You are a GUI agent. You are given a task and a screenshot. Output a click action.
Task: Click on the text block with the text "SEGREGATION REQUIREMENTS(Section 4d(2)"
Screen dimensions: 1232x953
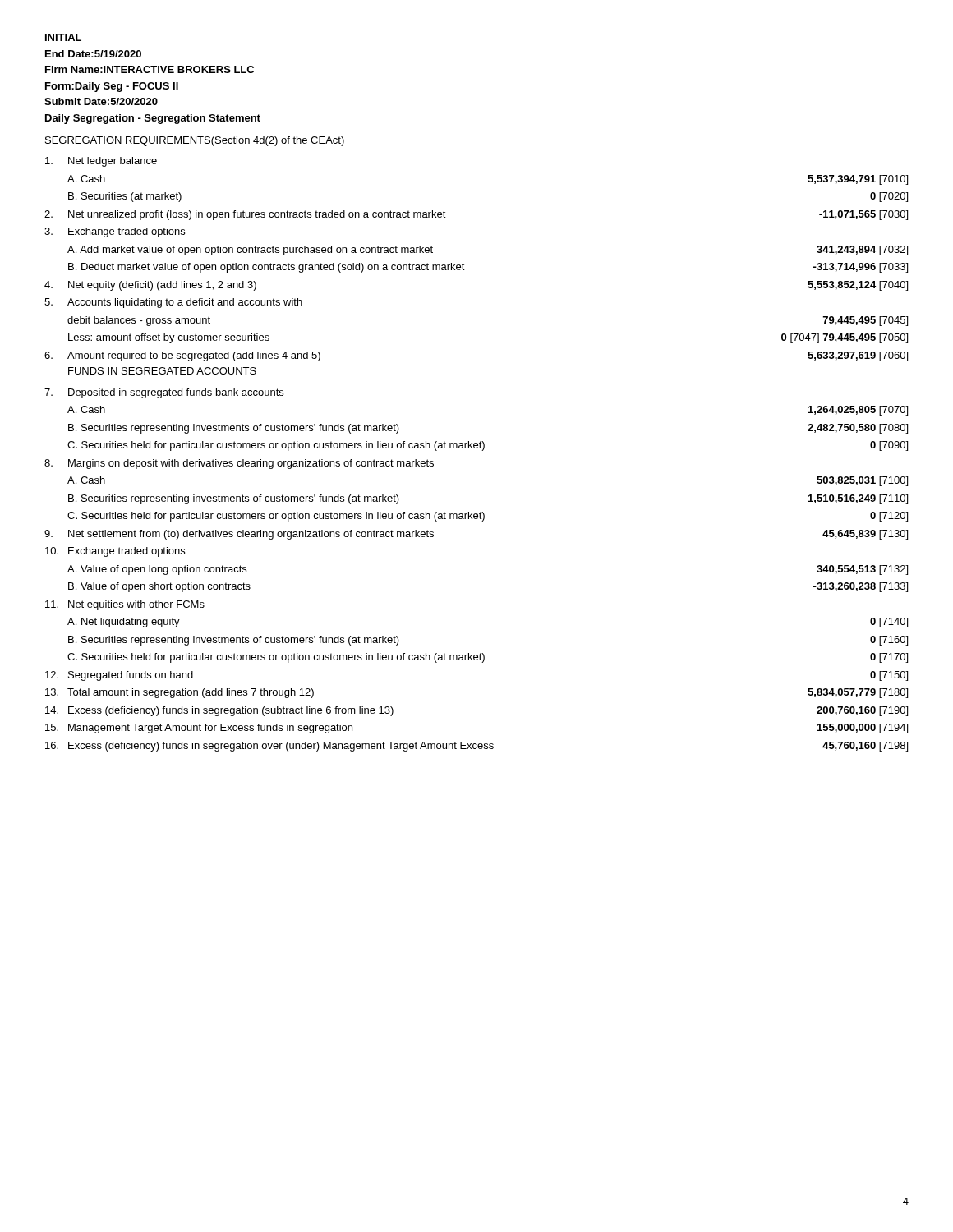click(194, 140)
